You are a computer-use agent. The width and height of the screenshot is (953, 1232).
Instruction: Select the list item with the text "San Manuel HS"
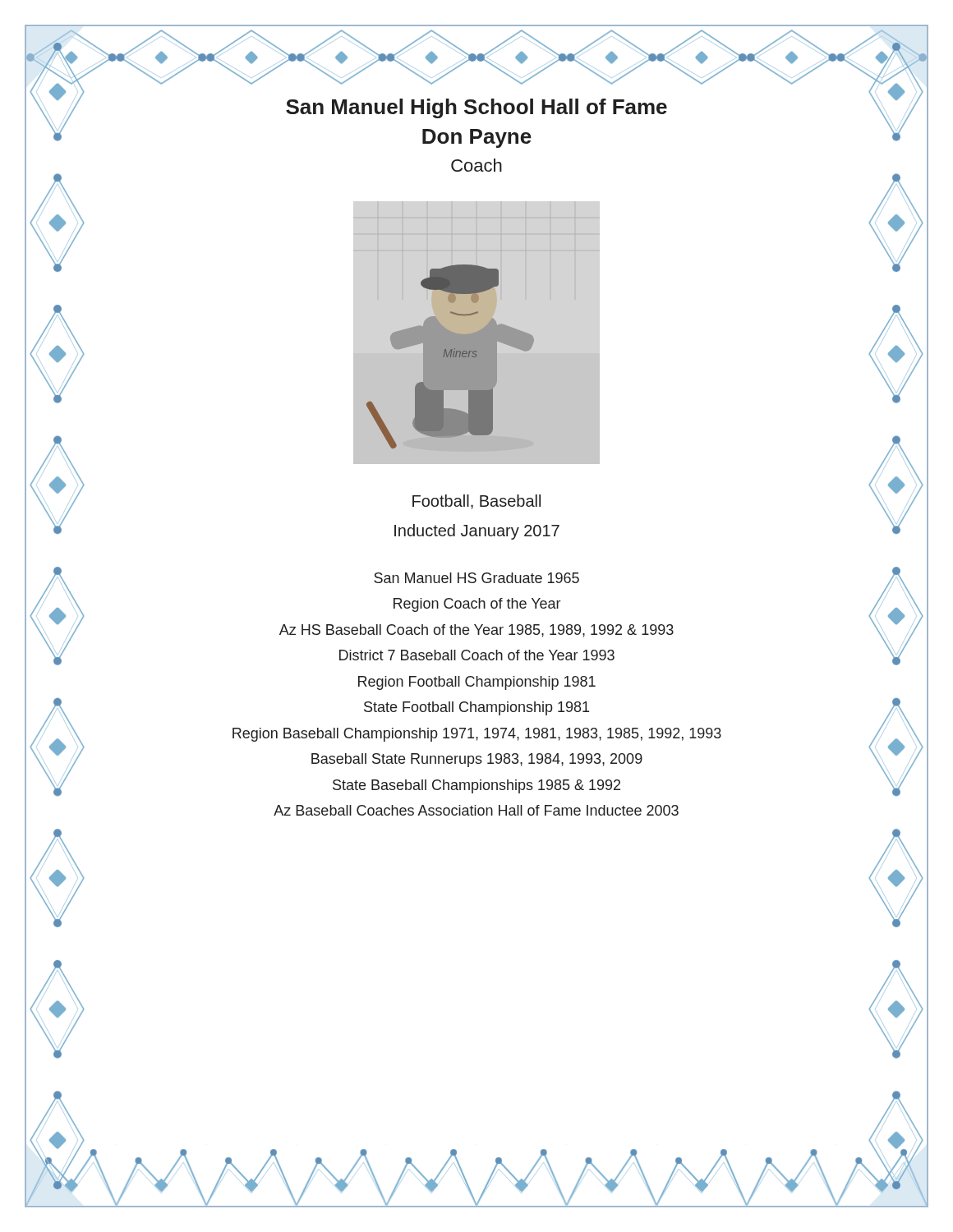point(476,579)
